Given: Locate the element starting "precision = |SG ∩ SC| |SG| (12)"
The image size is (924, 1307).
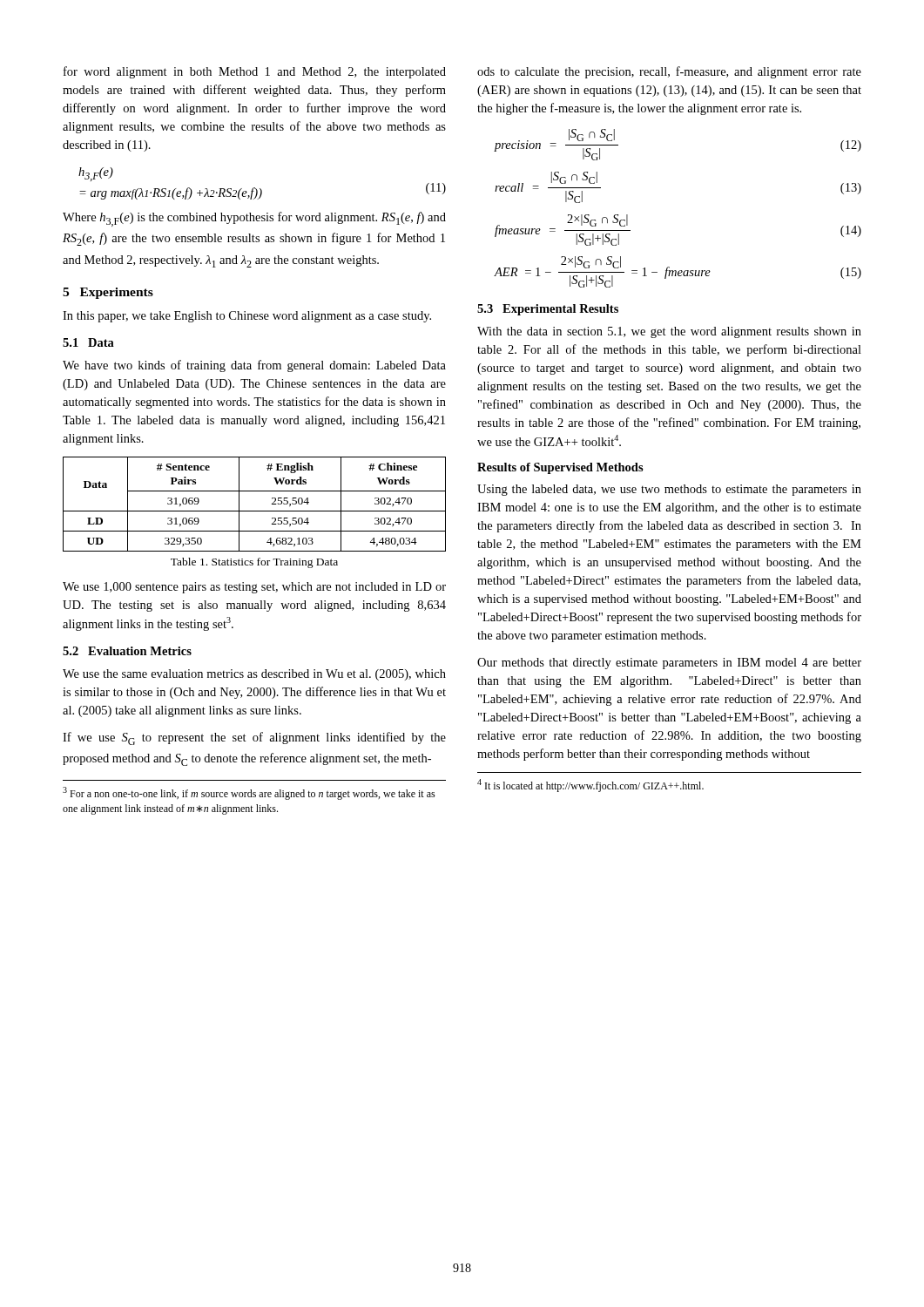Looking at the screenshot, I should point(592,145).
